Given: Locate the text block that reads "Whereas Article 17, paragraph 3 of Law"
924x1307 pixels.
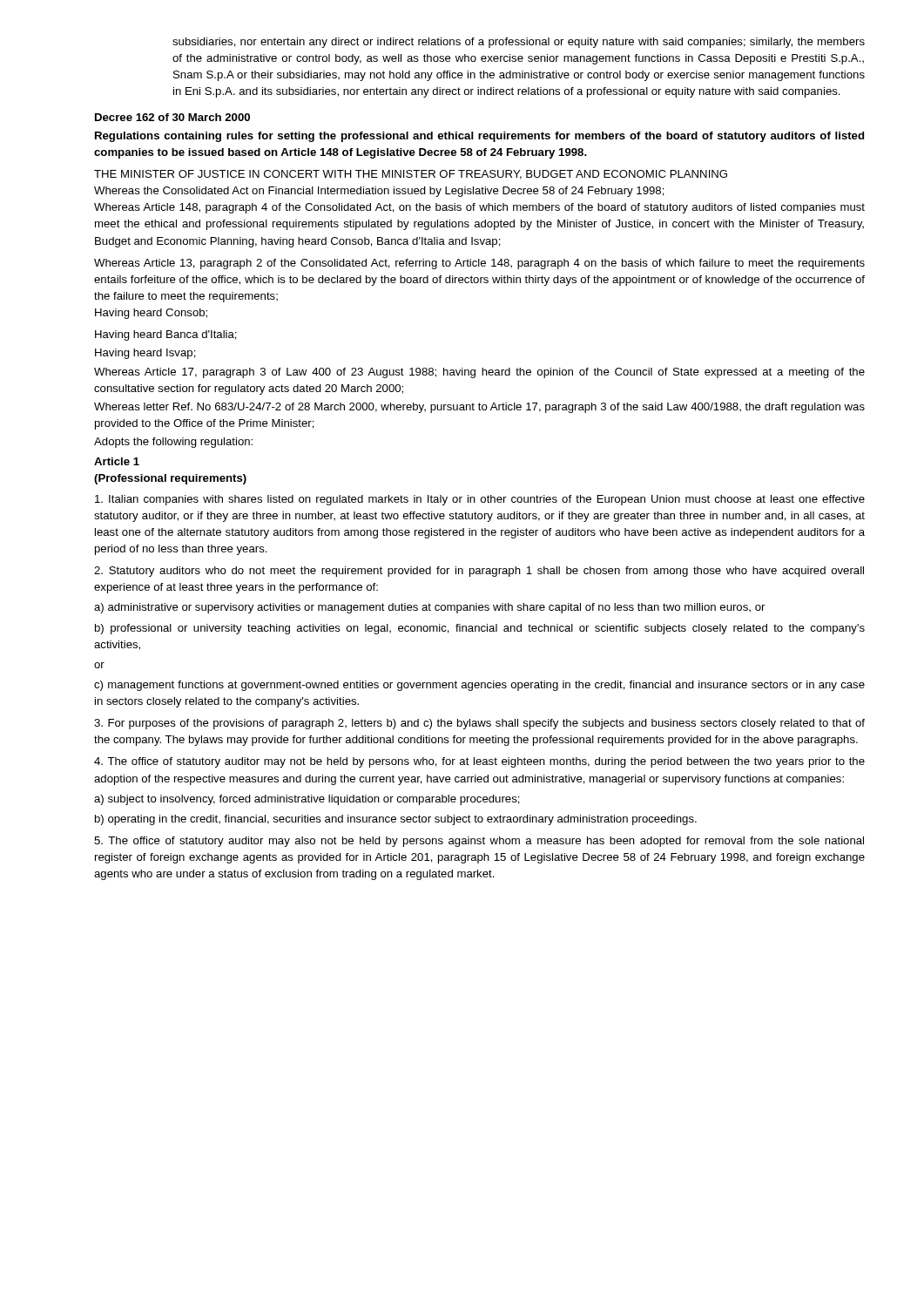Looking at the screenshot, I should tap(479, 380).
